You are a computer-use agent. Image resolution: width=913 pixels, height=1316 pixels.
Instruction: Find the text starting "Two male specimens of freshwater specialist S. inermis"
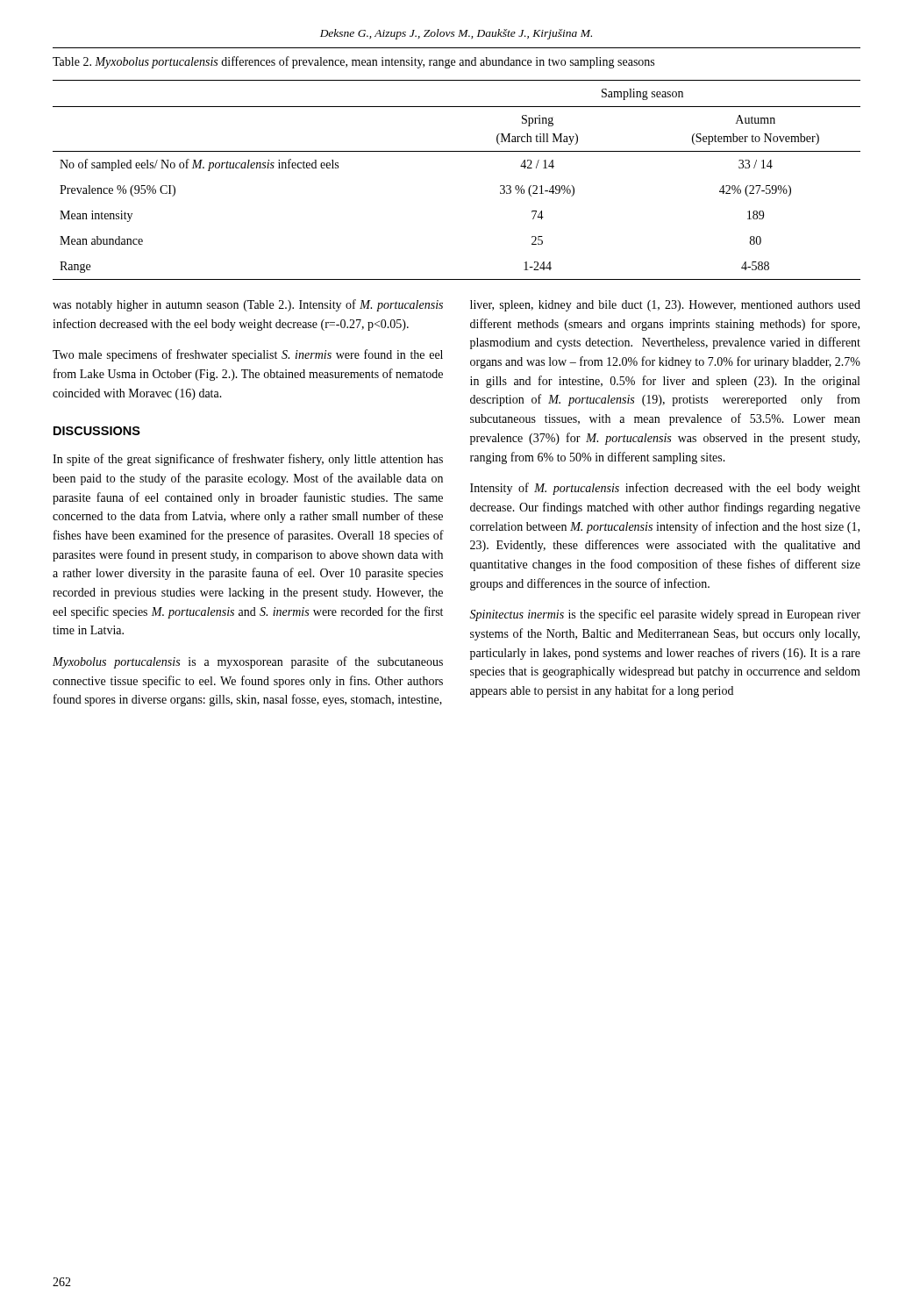click(248, 374)
